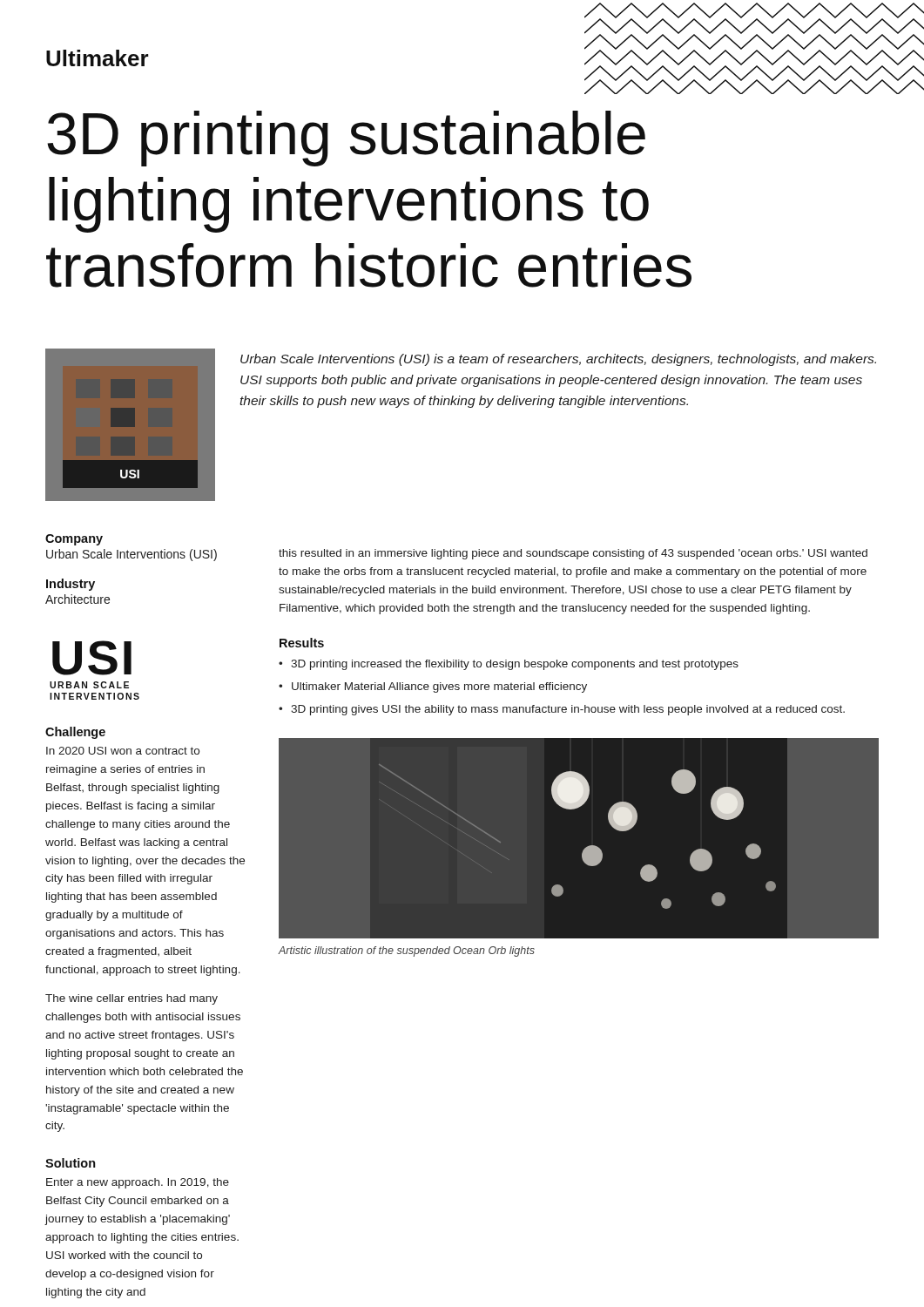
Task: Locate the region starting "Artistic illustration of the suspended Ocean"
Action: tap(407, 951)
